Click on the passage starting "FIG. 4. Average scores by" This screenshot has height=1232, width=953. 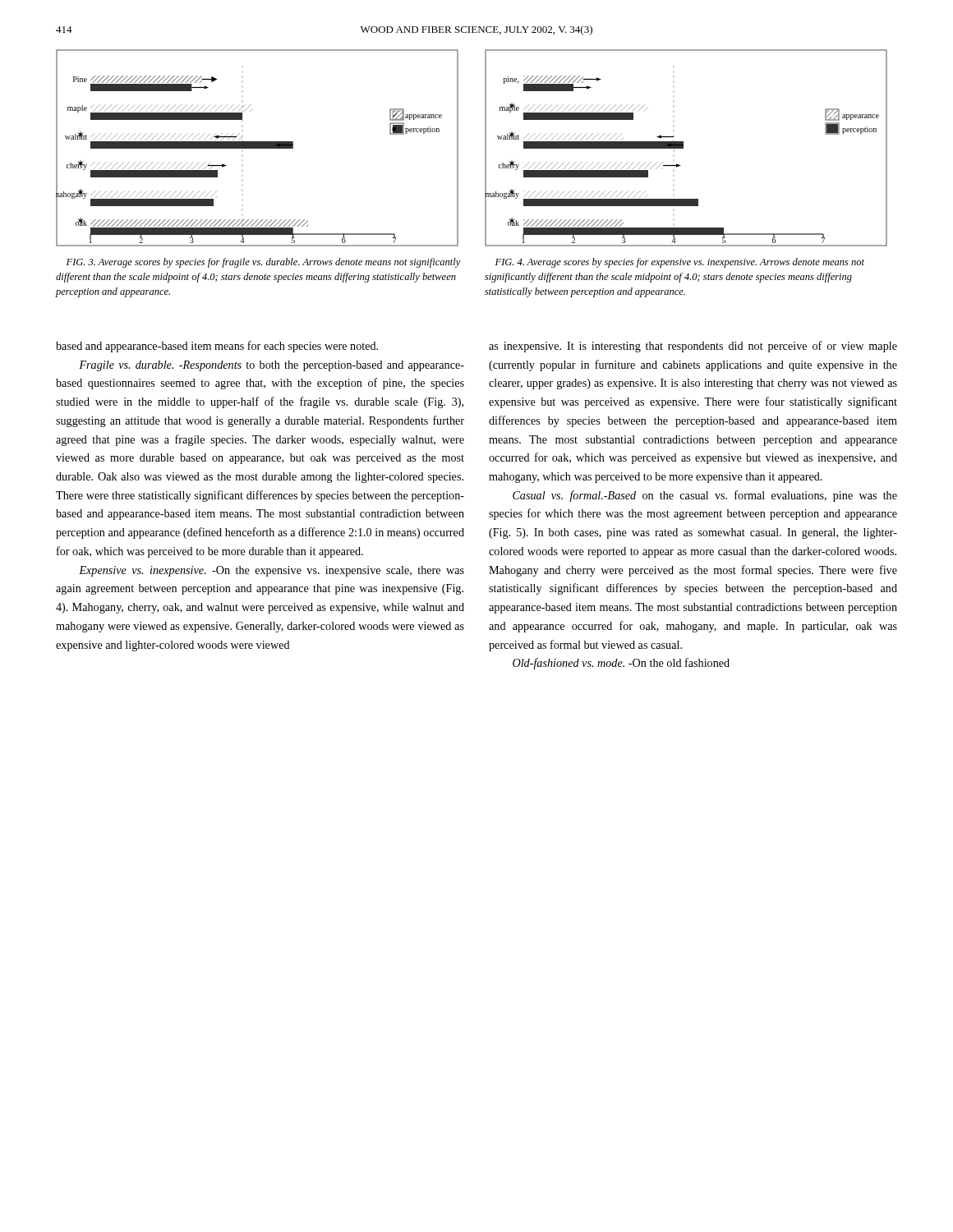[674, 277]
